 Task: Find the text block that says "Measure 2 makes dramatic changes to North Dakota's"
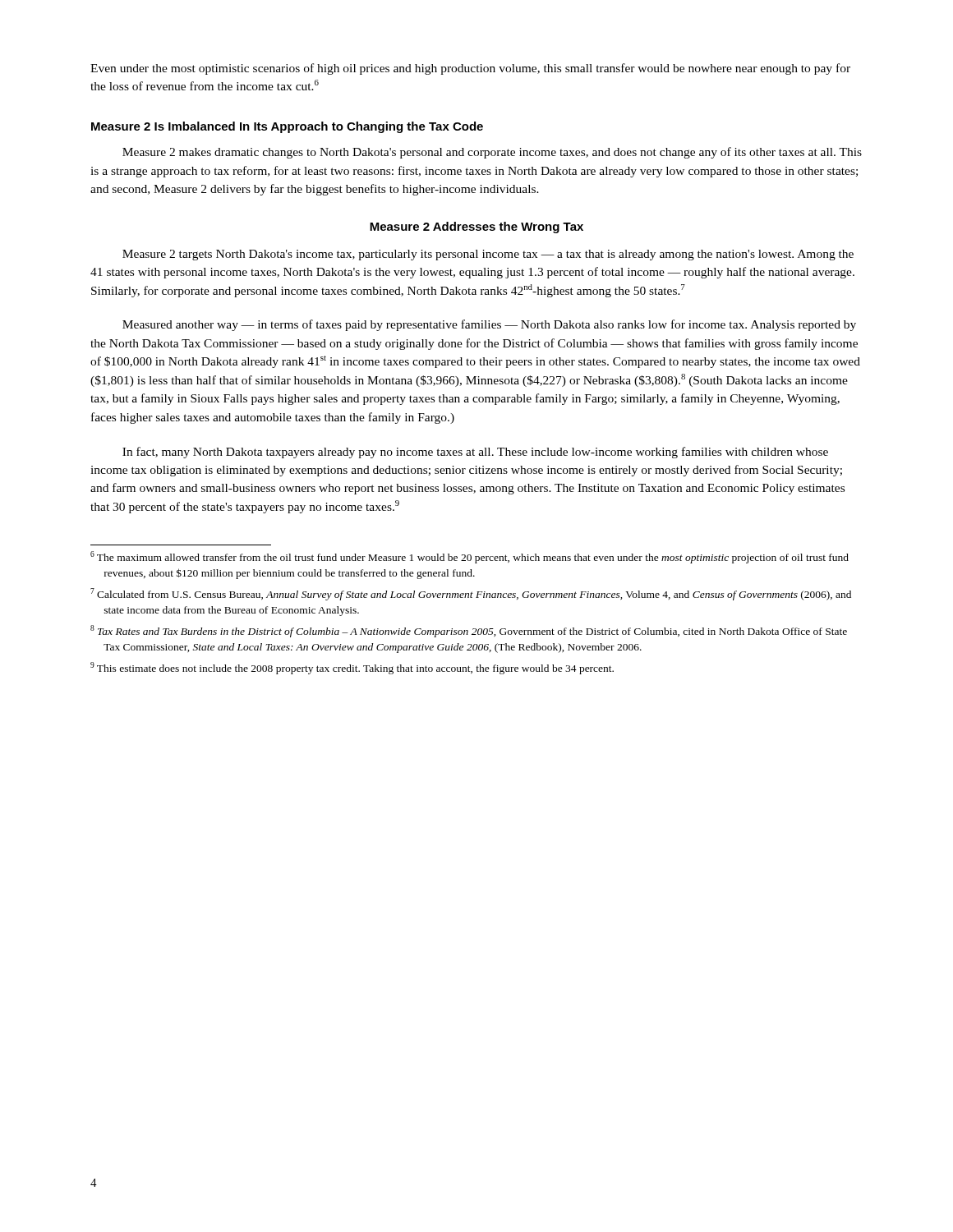(476, 171)
